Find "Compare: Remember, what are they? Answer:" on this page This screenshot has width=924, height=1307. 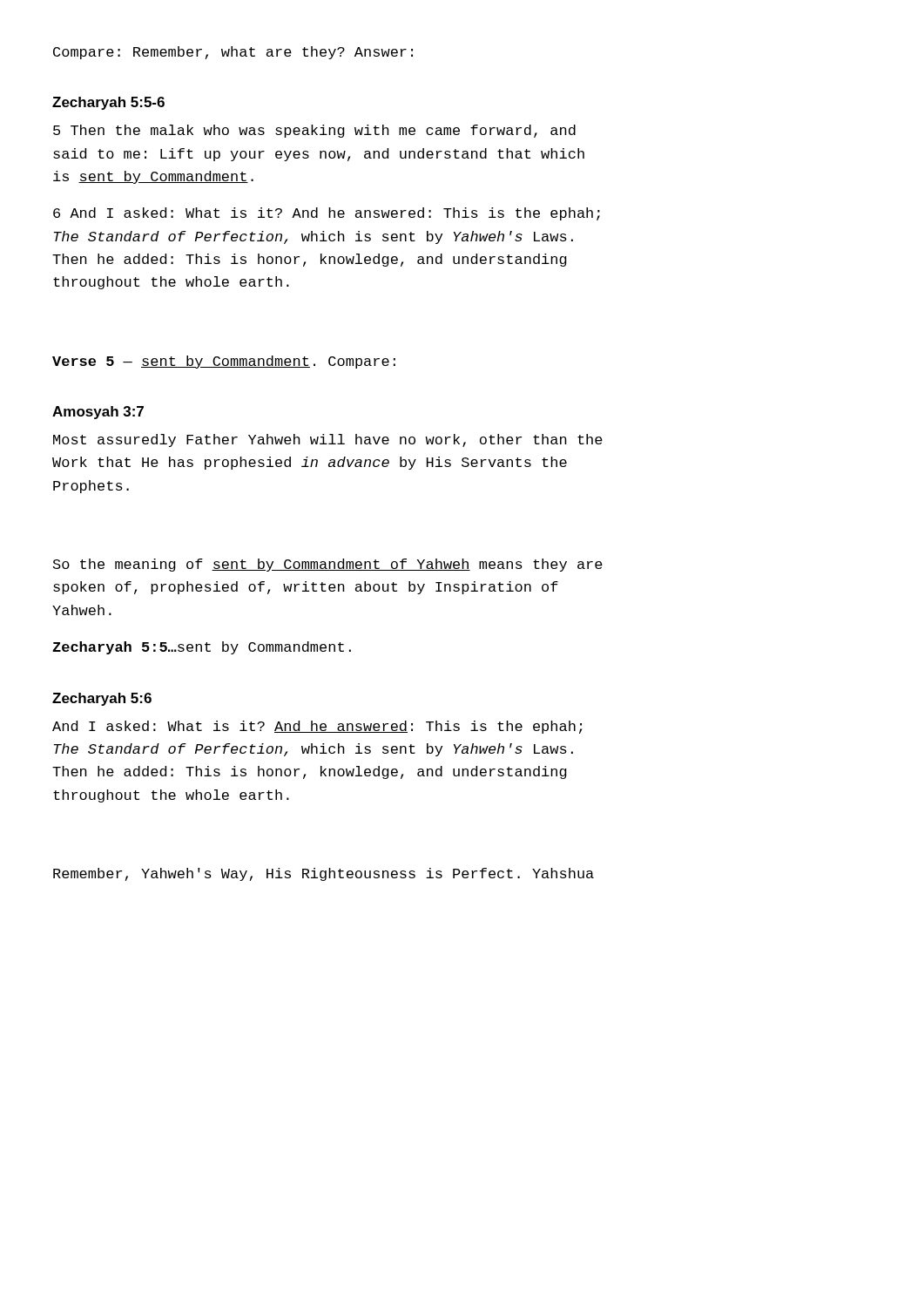234,53
